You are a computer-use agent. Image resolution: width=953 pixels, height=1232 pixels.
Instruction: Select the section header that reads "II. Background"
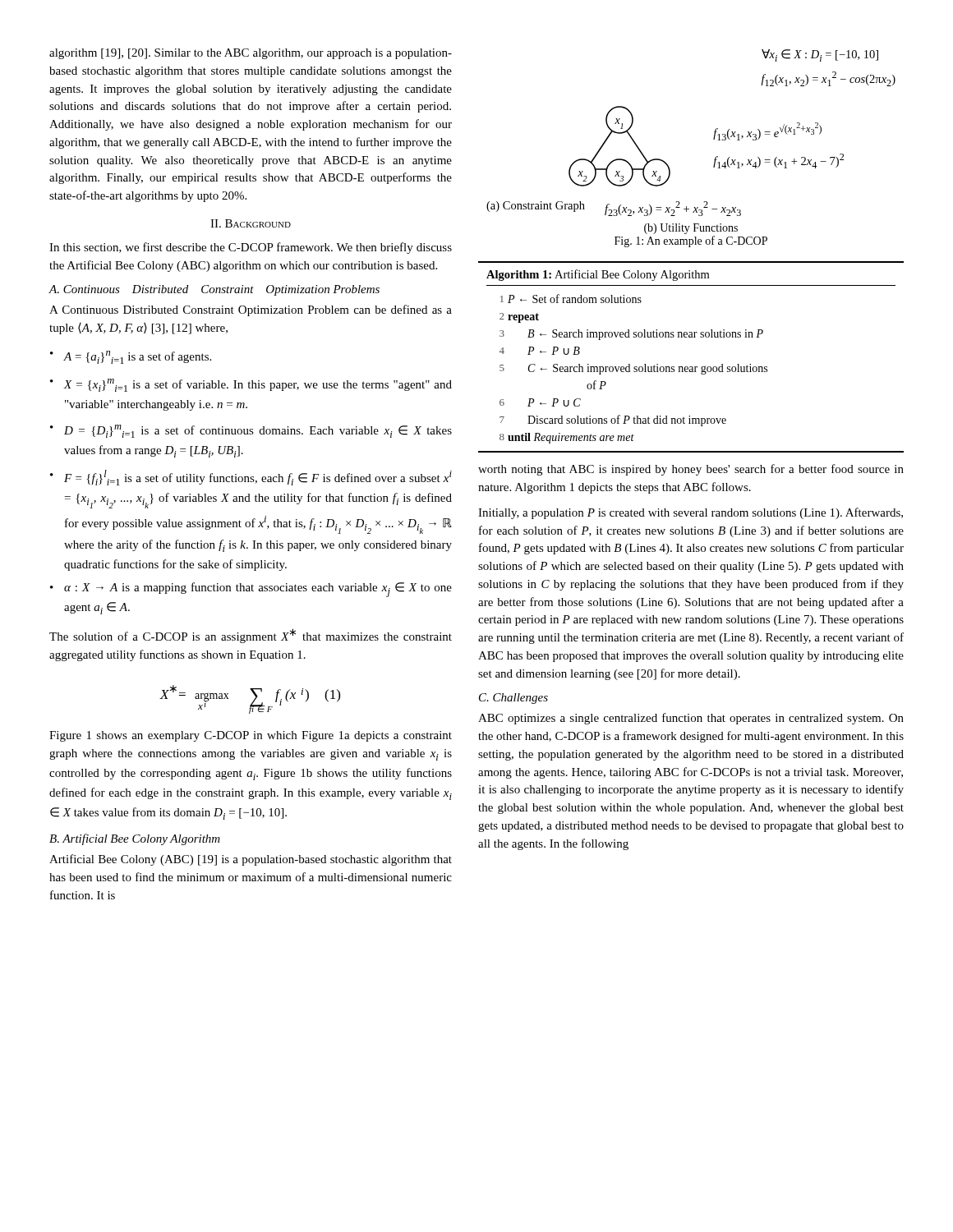[251, 223]
